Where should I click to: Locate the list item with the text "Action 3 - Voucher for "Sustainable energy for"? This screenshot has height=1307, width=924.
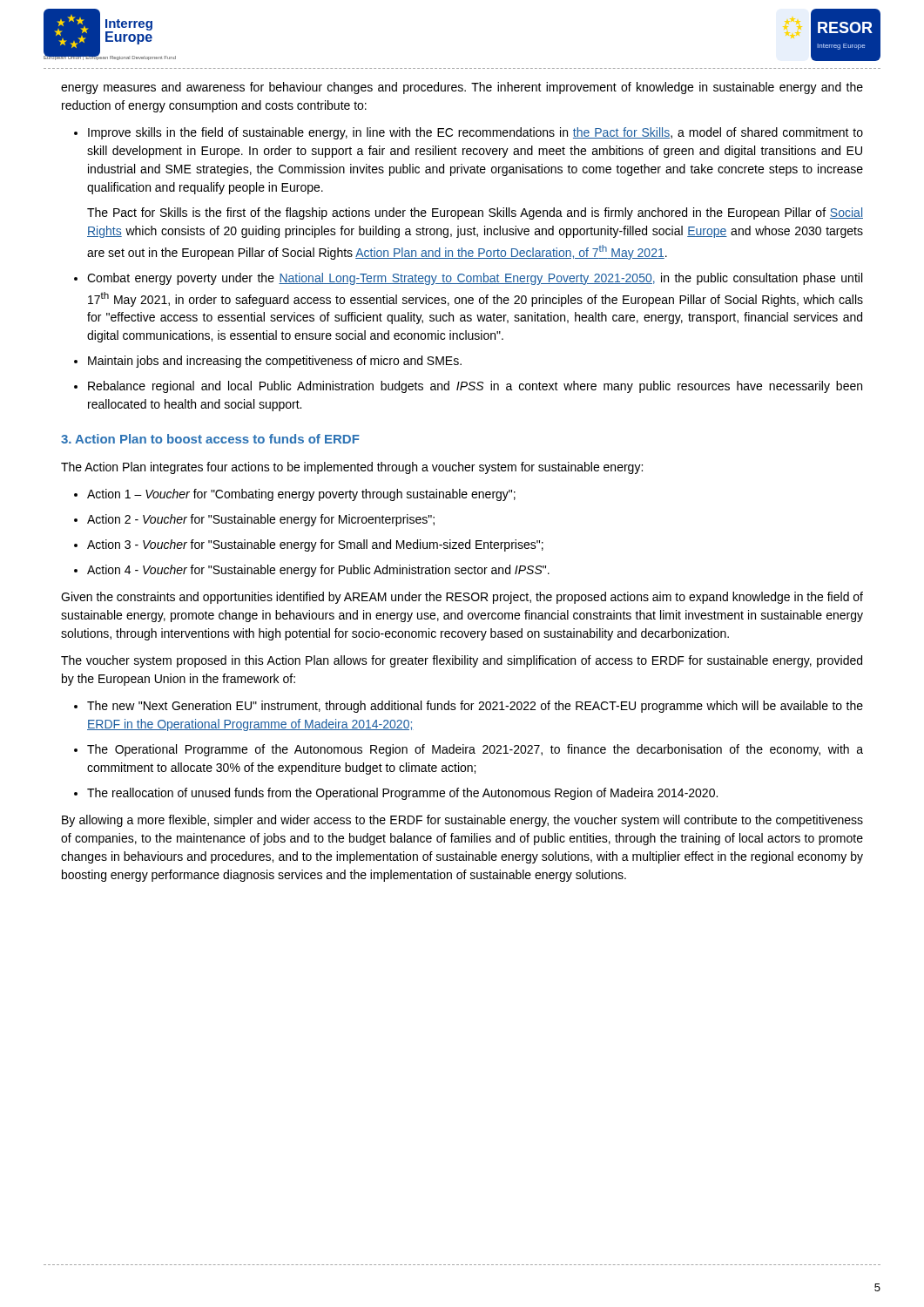[316, 544]
